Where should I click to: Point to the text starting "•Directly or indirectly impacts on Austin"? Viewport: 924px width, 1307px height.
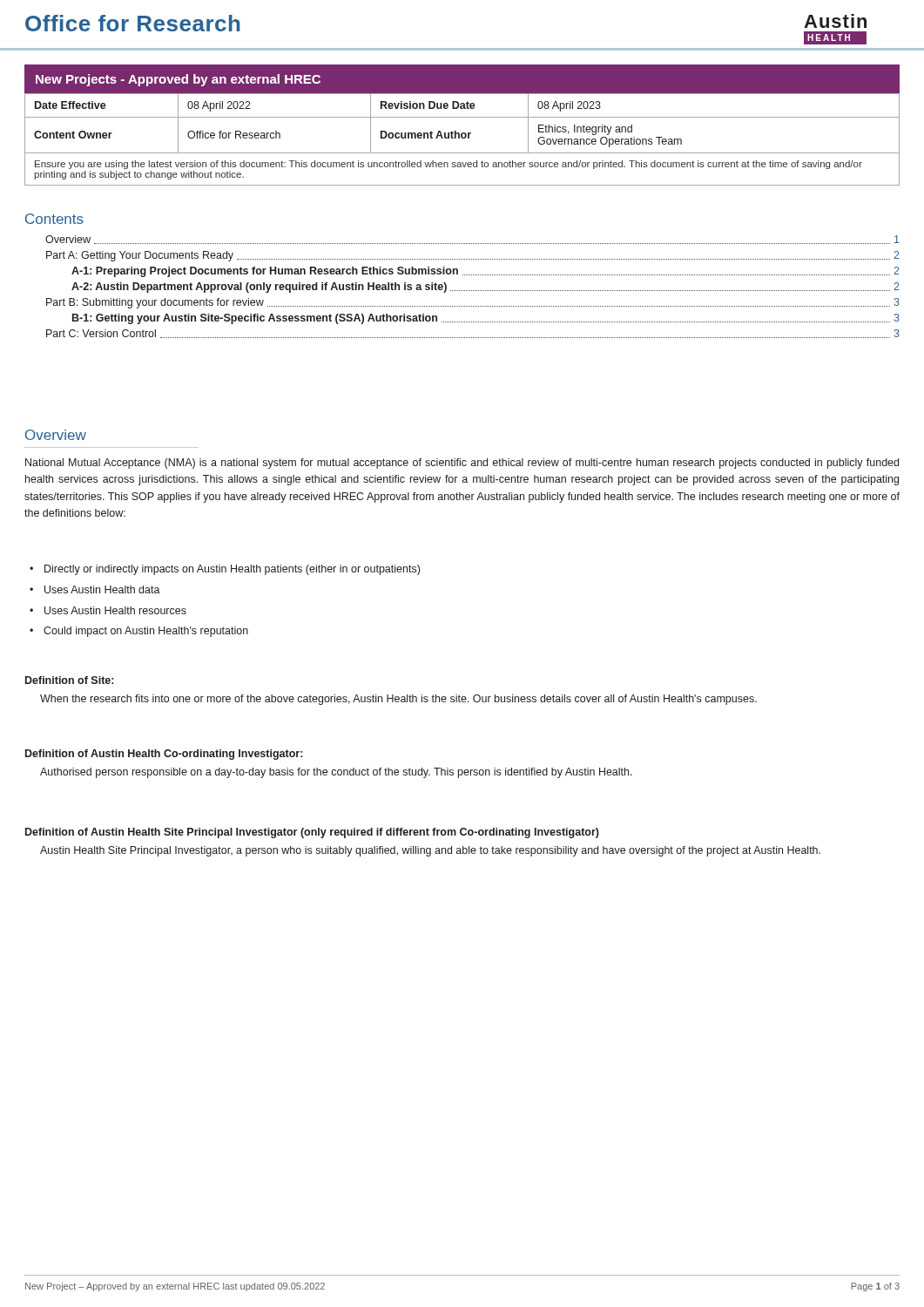tap(225, 569)
